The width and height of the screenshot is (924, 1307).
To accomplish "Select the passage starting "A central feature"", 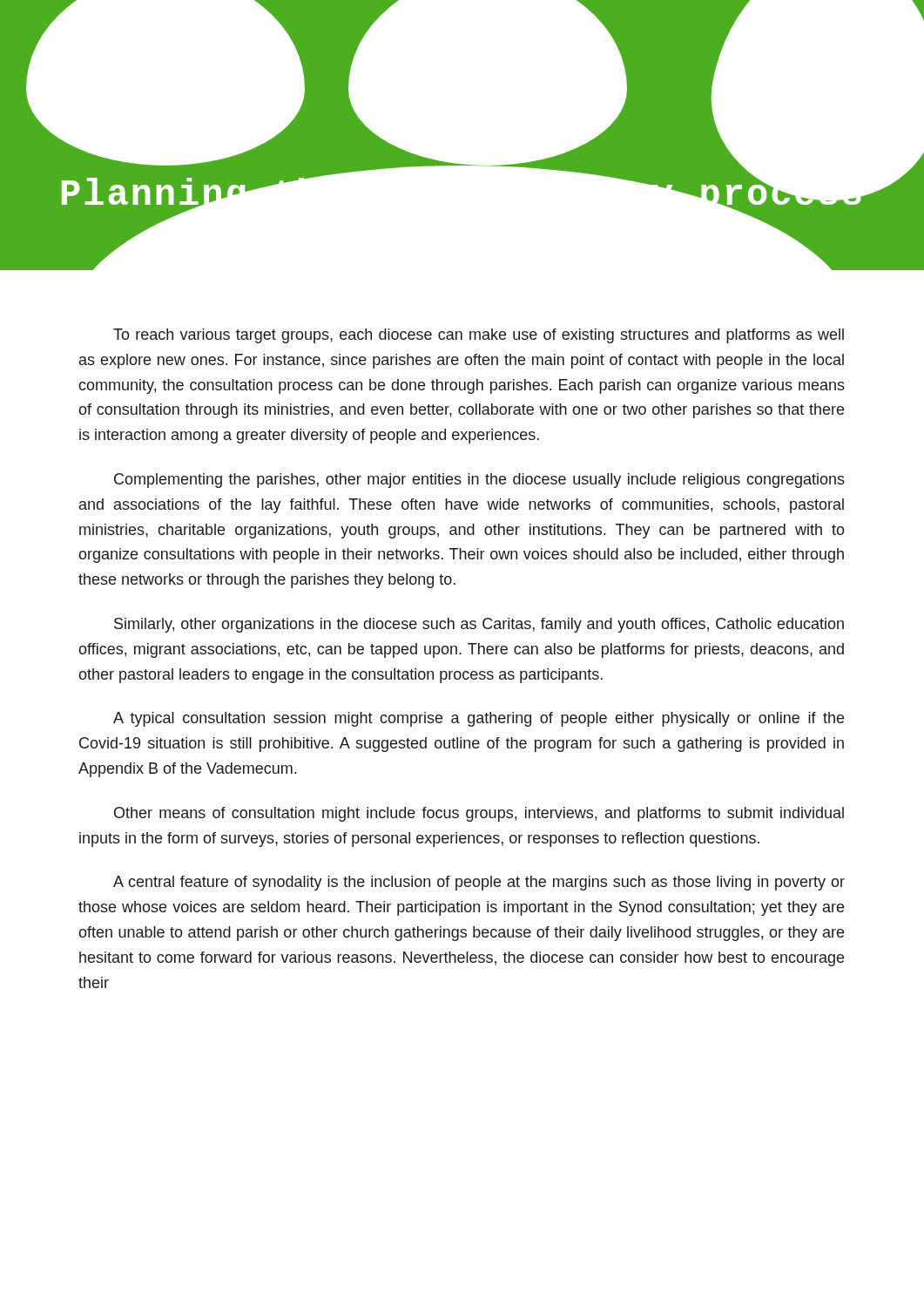I will (462, 933).
